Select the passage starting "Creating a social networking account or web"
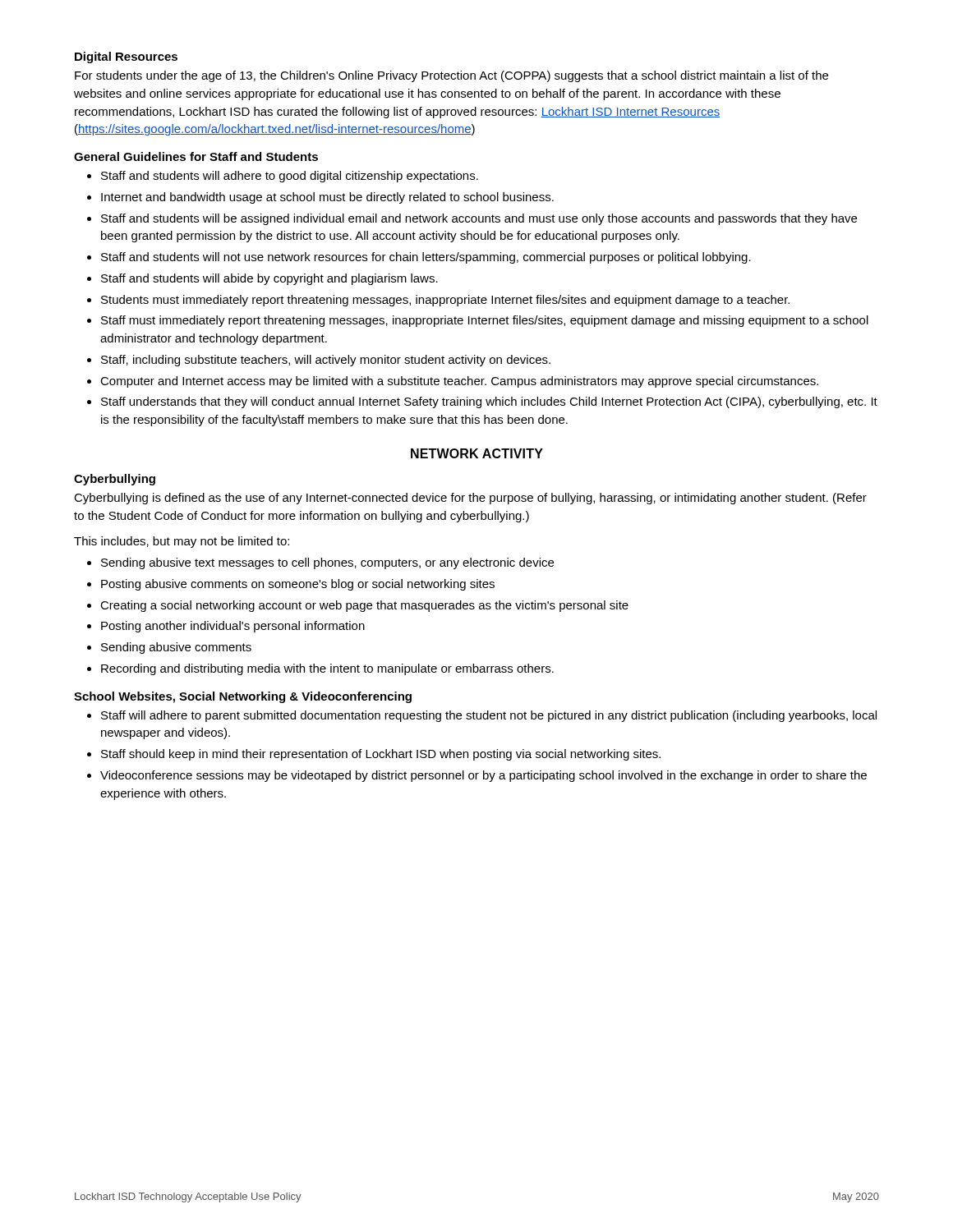The width and height of the screenshot is (953, 1232). pos(364,604)
